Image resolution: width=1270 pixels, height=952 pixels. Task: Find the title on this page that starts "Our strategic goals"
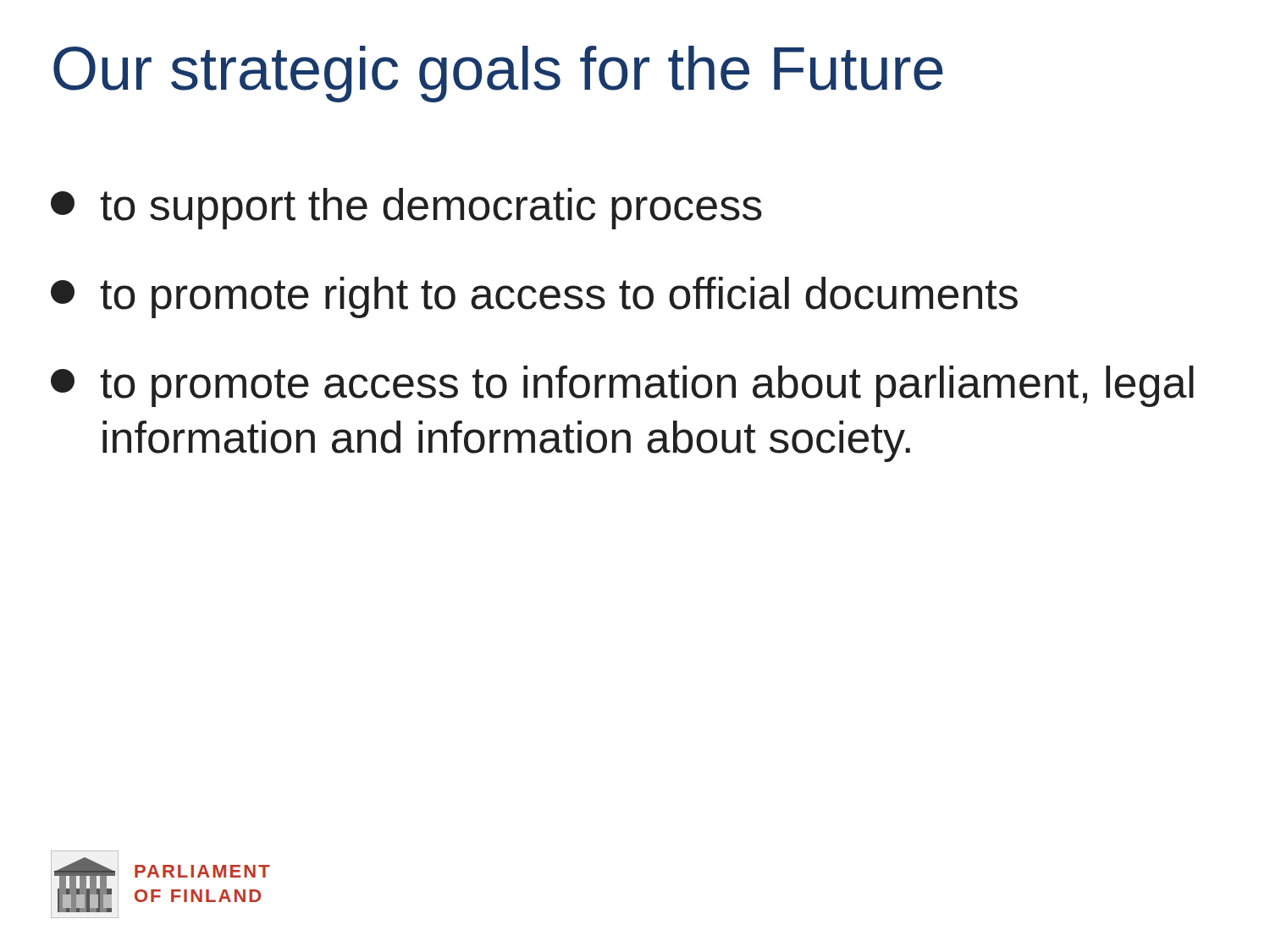[498, 69]
